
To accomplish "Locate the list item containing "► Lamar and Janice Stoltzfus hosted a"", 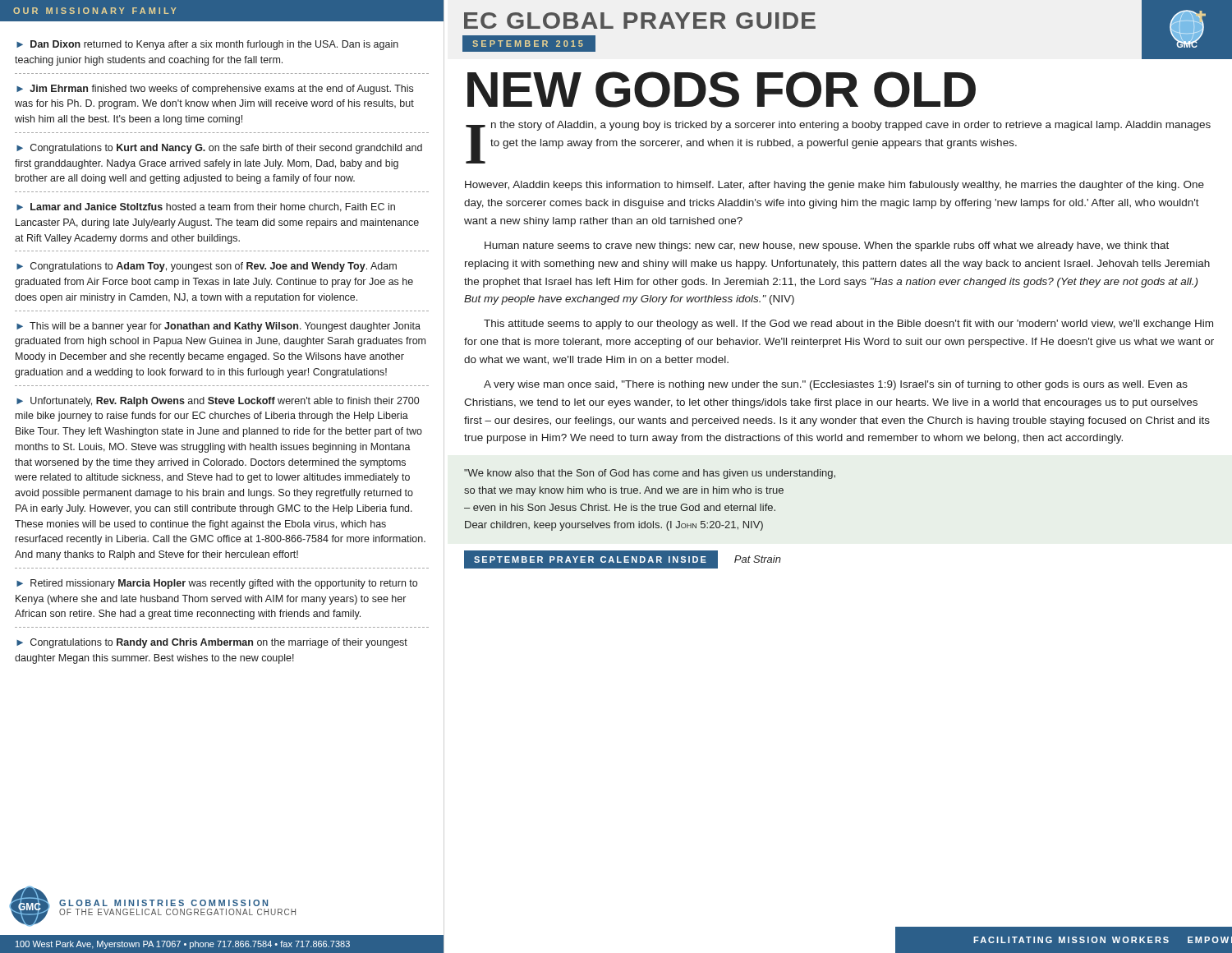I will pyautogui.click(x=217, y=222).
